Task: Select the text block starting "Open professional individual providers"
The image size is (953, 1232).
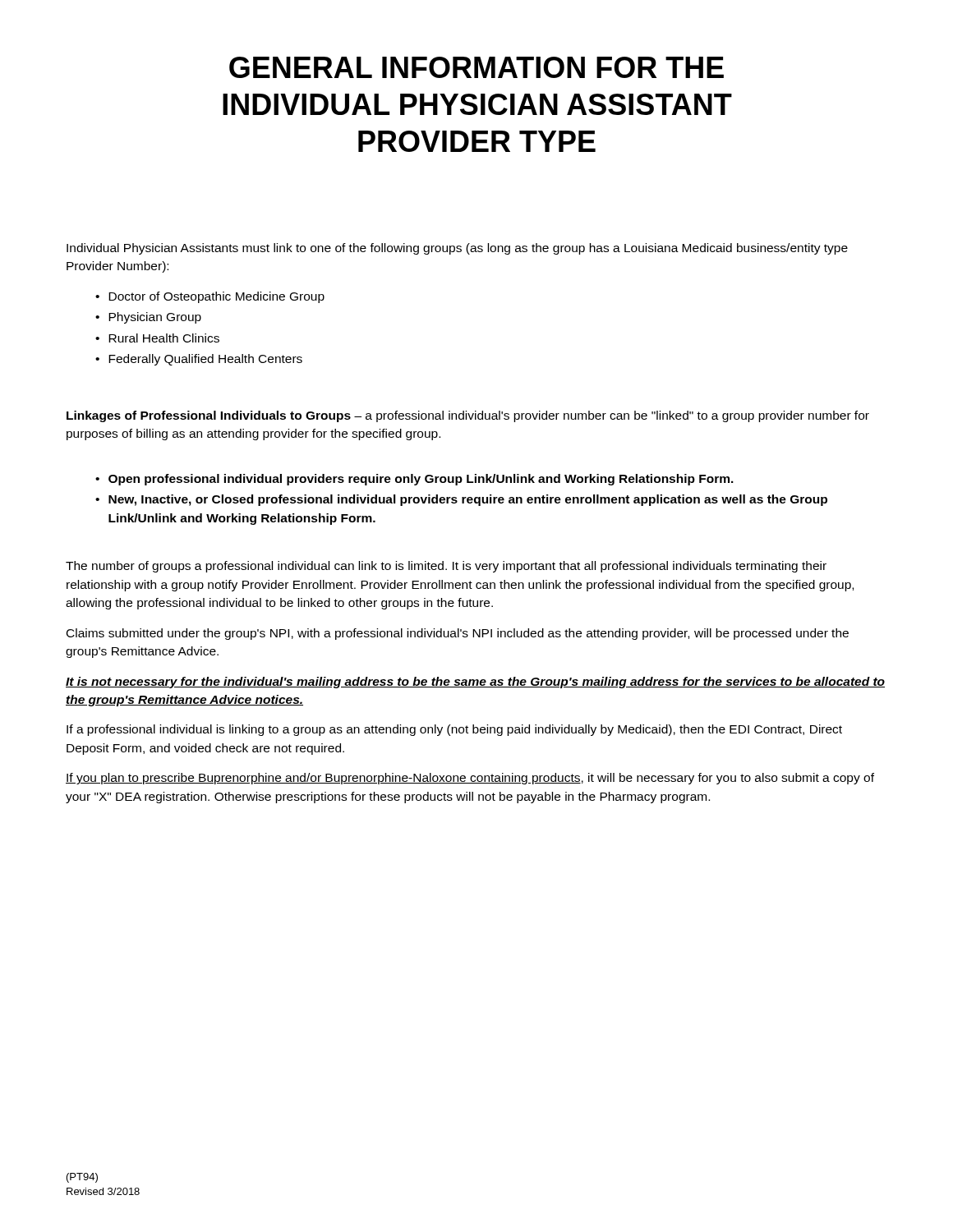Action: click(x=421, y=479)
